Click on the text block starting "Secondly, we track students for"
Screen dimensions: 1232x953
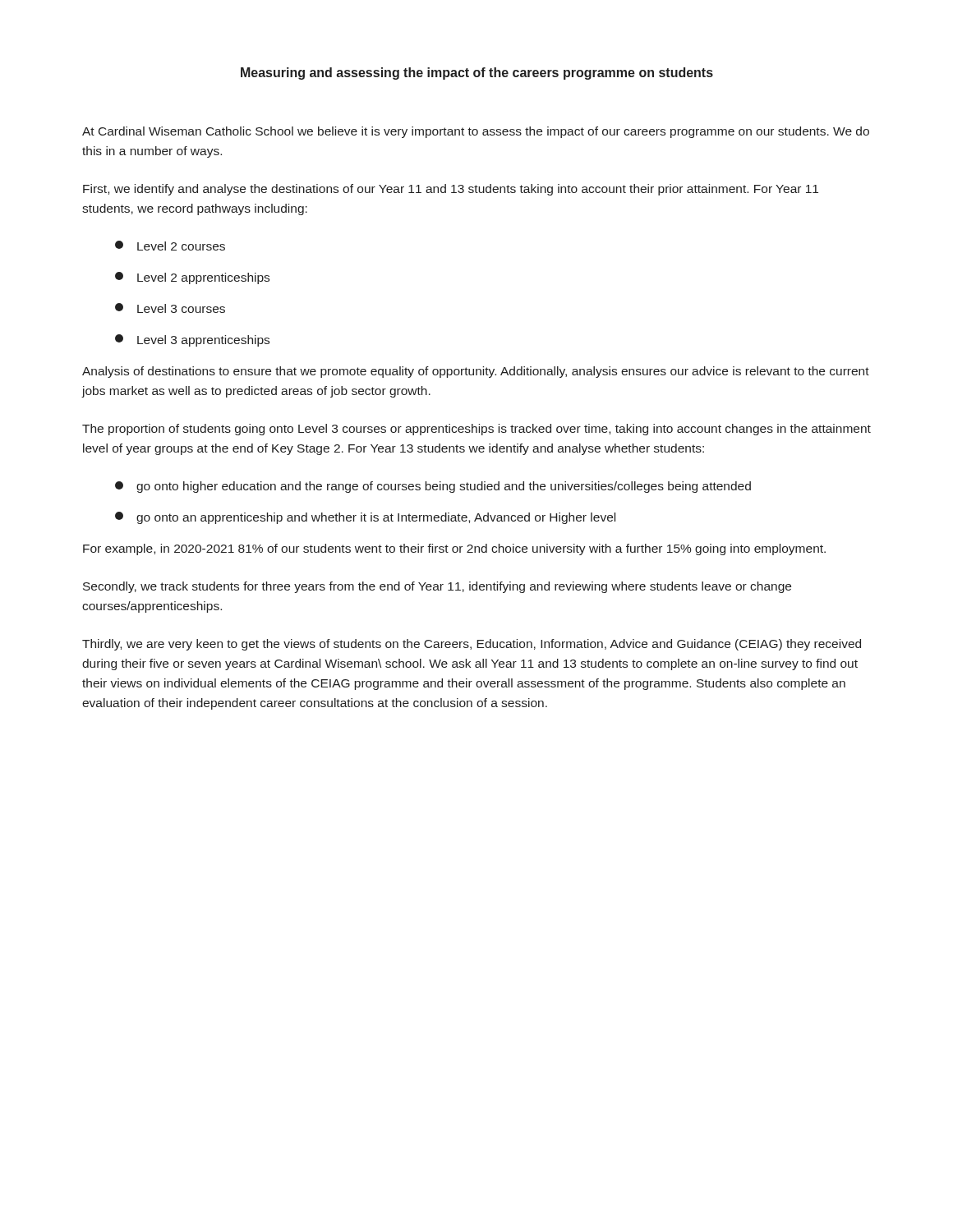point(437,596)
